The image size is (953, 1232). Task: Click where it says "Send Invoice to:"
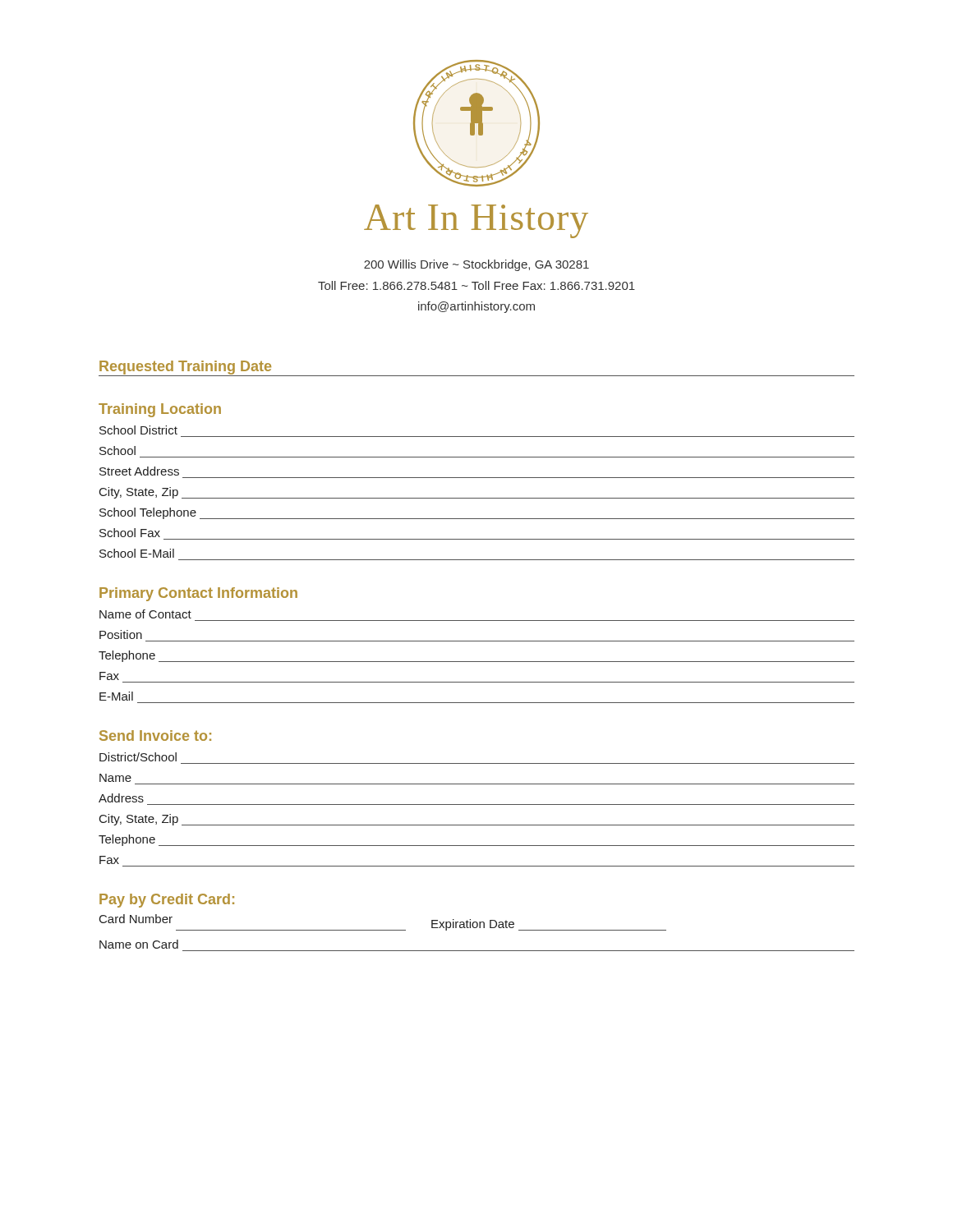[156, 736]
